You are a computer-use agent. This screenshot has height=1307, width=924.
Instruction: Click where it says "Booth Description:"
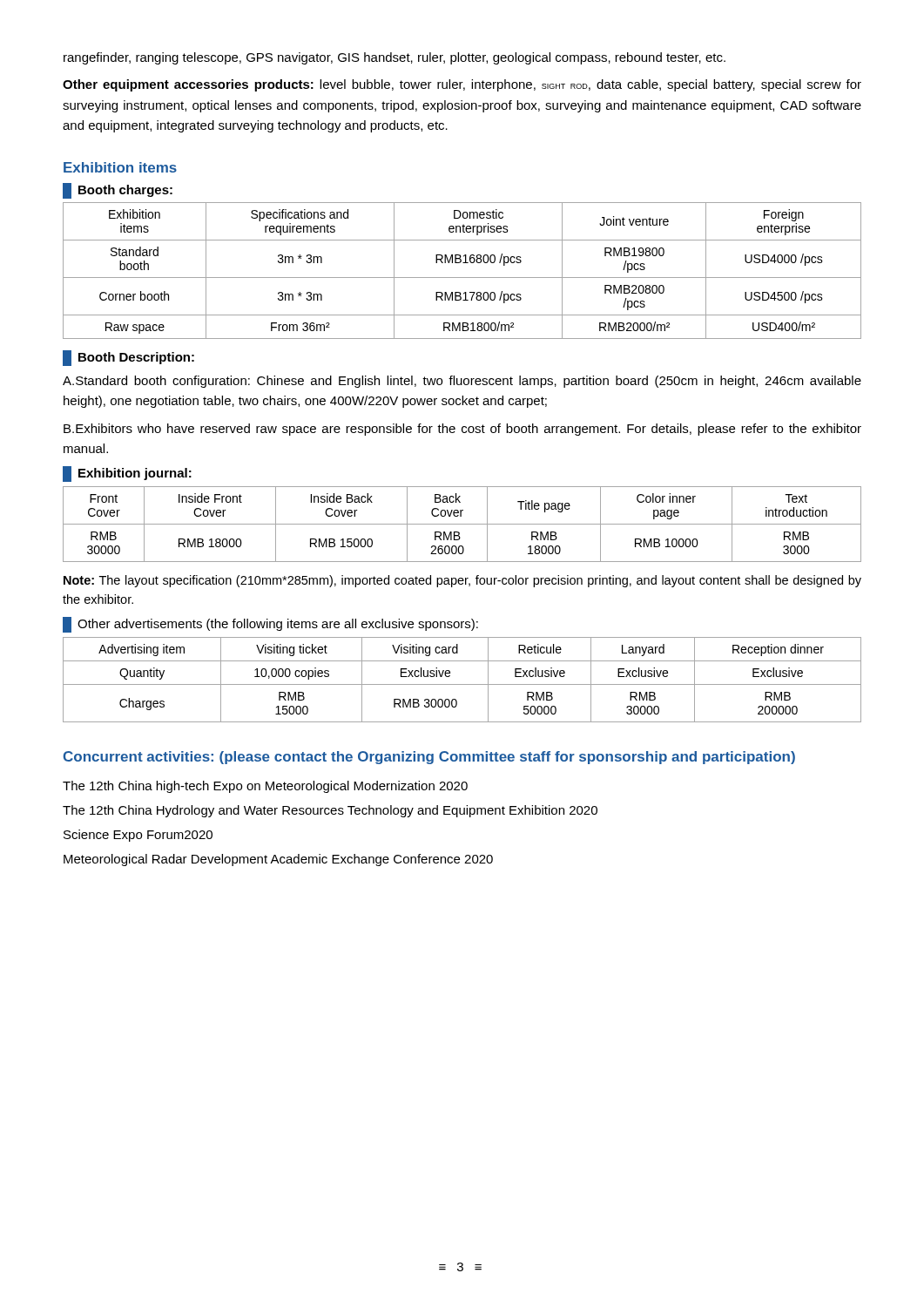point(136,357)
